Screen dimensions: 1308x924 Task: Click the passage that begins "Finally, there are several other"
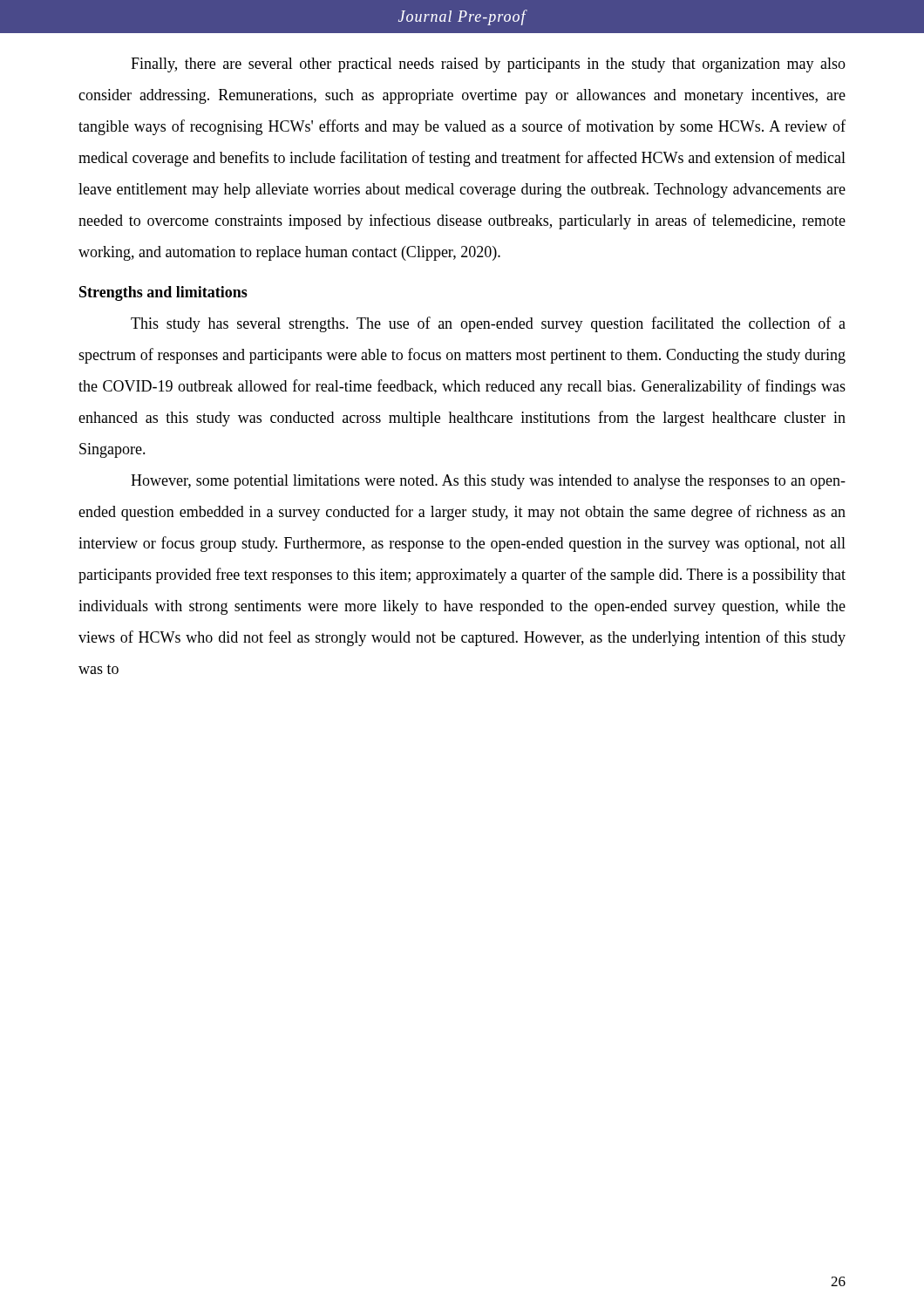point(462,158)
